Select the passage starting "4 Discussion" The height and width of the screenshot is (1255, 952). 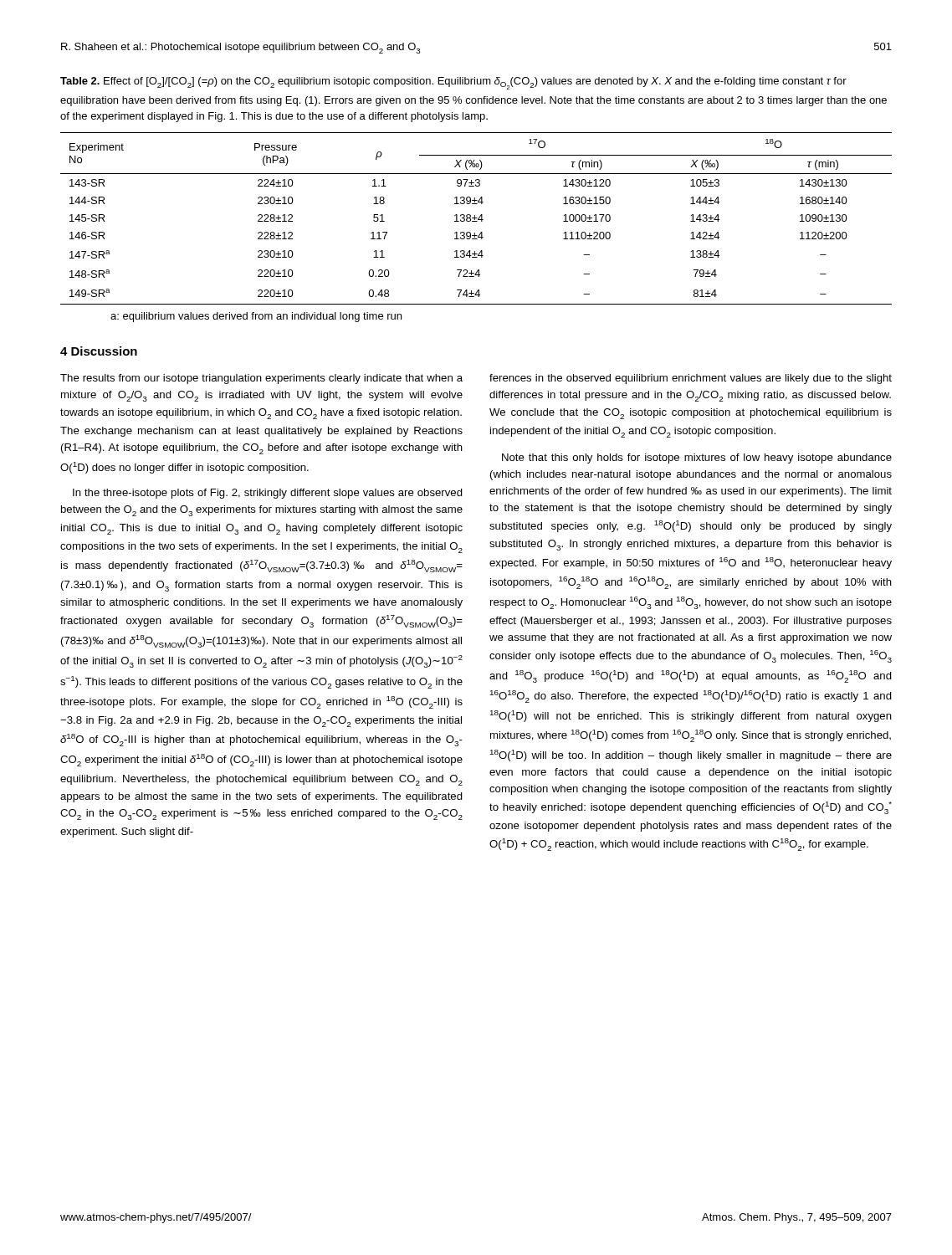click(x=99, y=351)
